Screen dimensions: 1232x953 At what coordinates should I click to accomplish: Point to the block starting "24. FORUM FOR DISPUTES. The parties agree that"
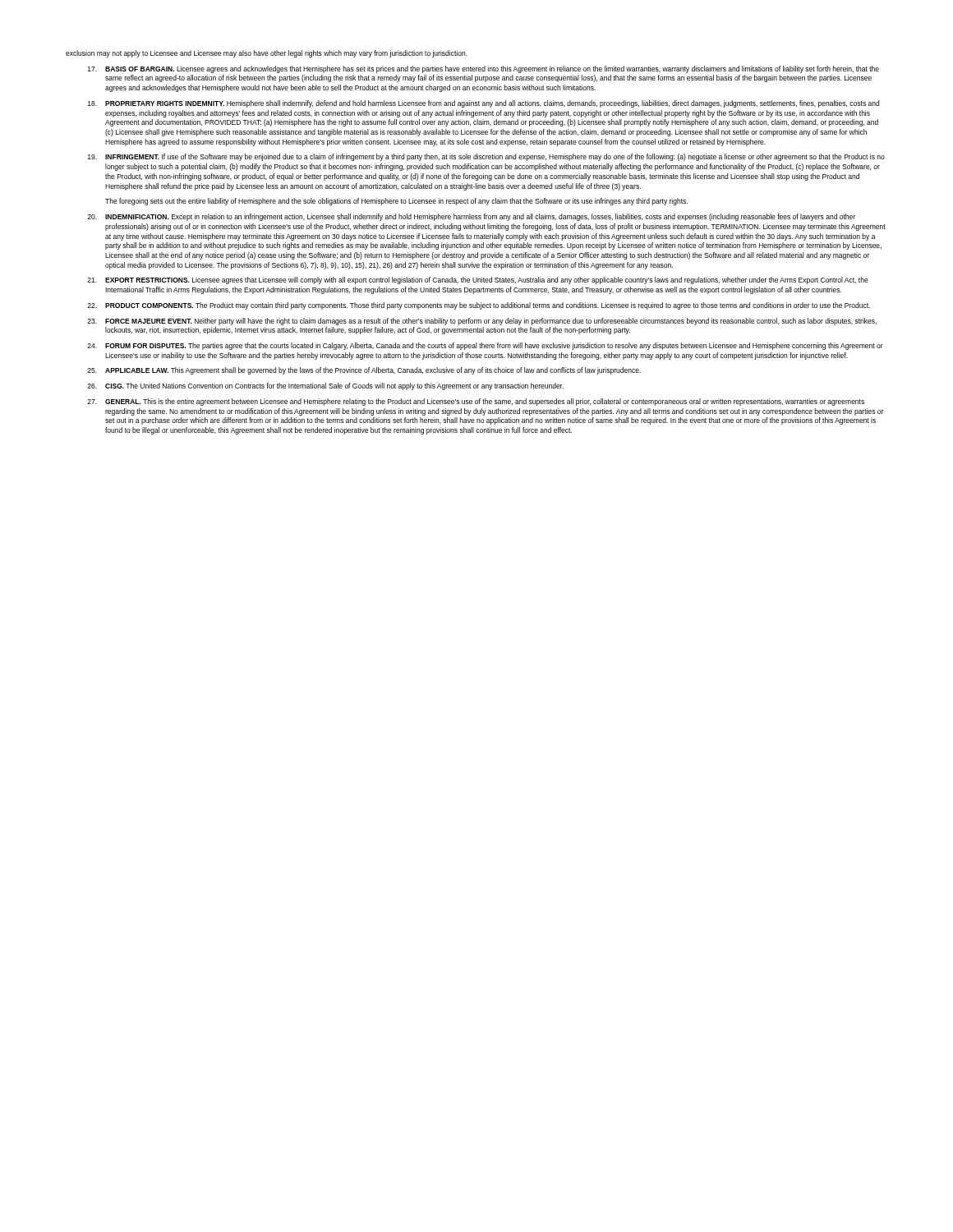click(x=476, y=351)
